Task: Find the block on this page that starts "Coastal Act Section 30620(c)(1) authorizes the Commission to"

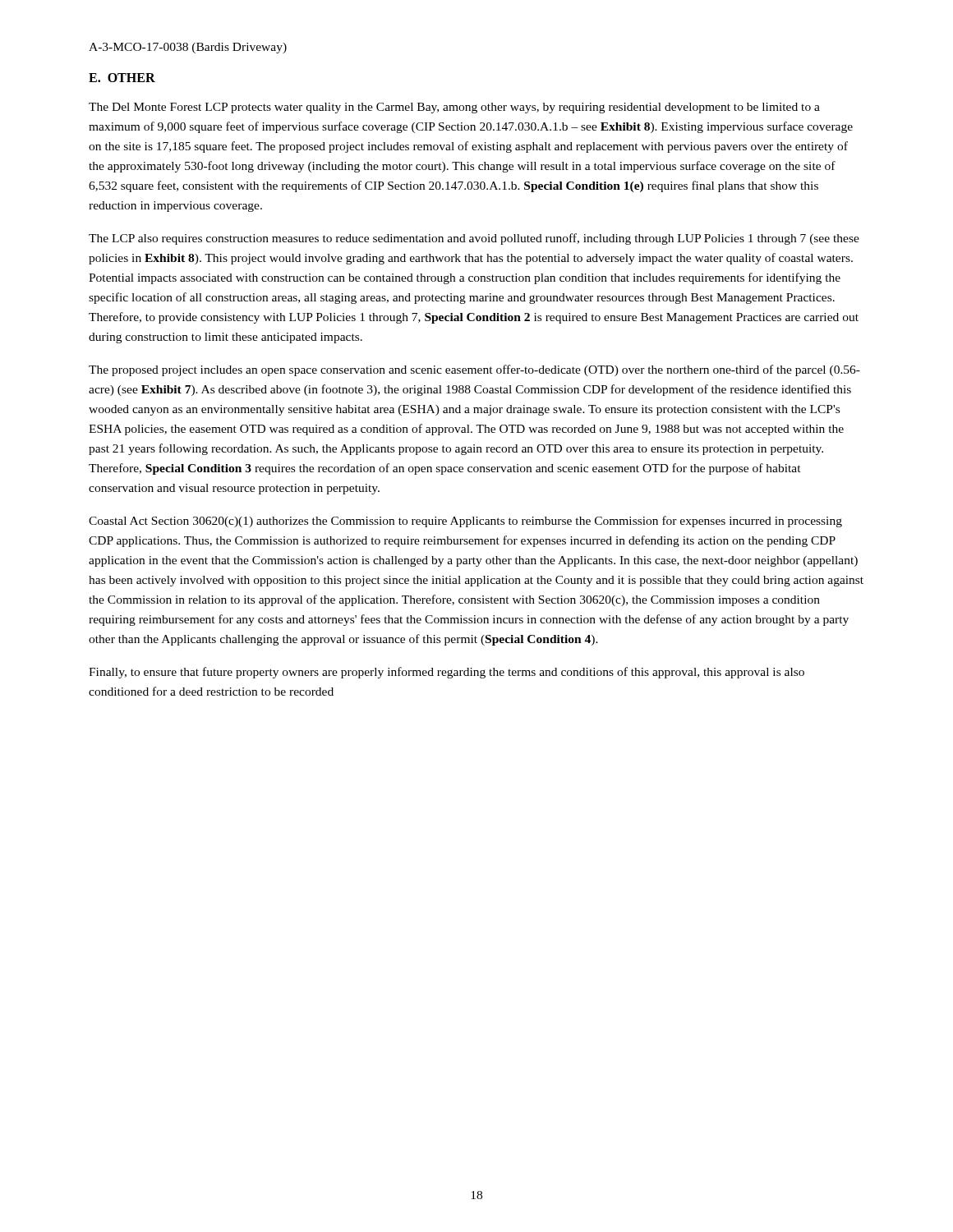Action: click(x=476, y=580)
